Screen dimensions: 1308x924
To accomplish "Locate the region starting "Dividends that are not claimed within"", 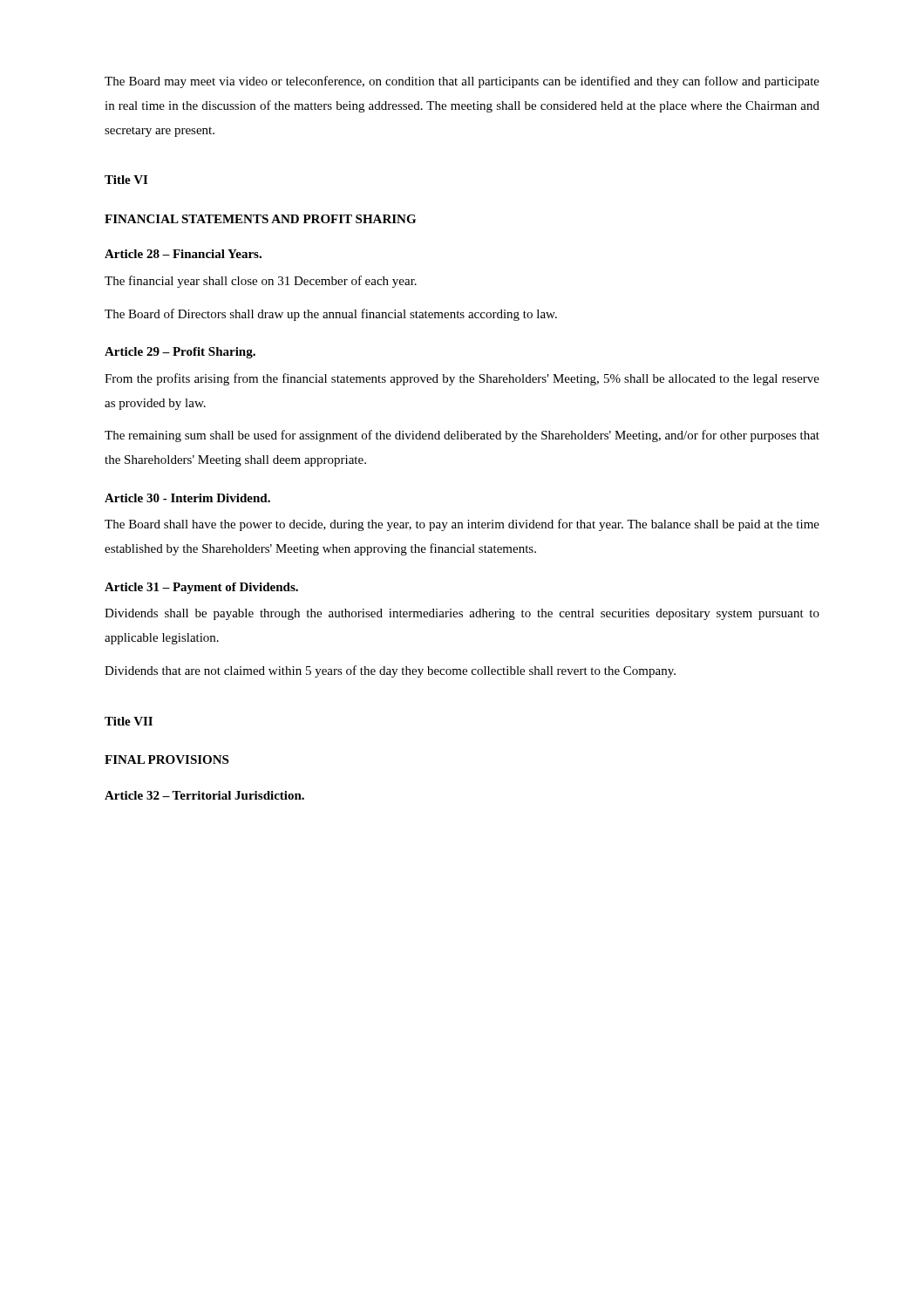I will point(390,670).
